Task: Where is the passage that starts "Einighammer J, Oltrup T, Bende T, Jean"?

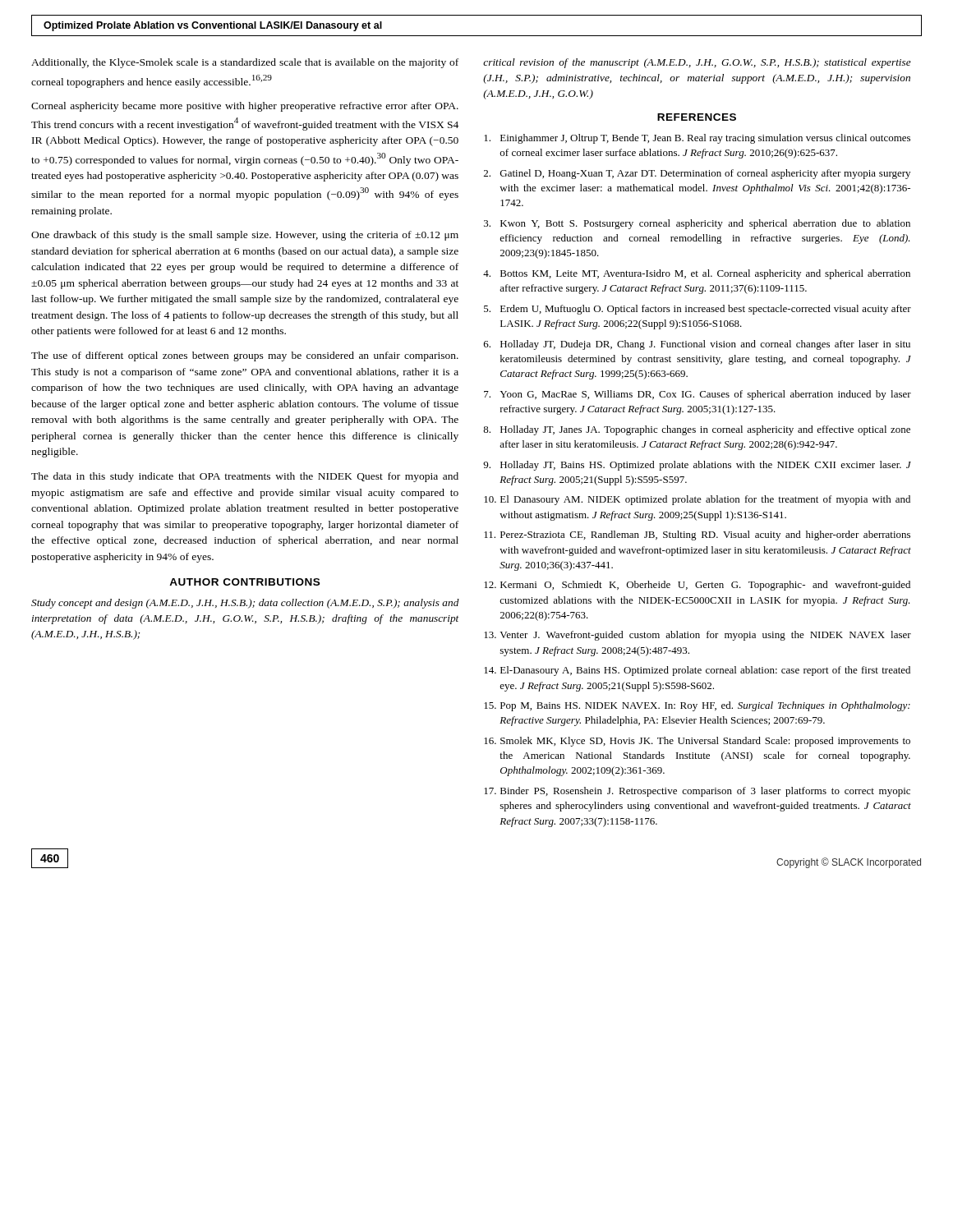Action: pos(697,145)
